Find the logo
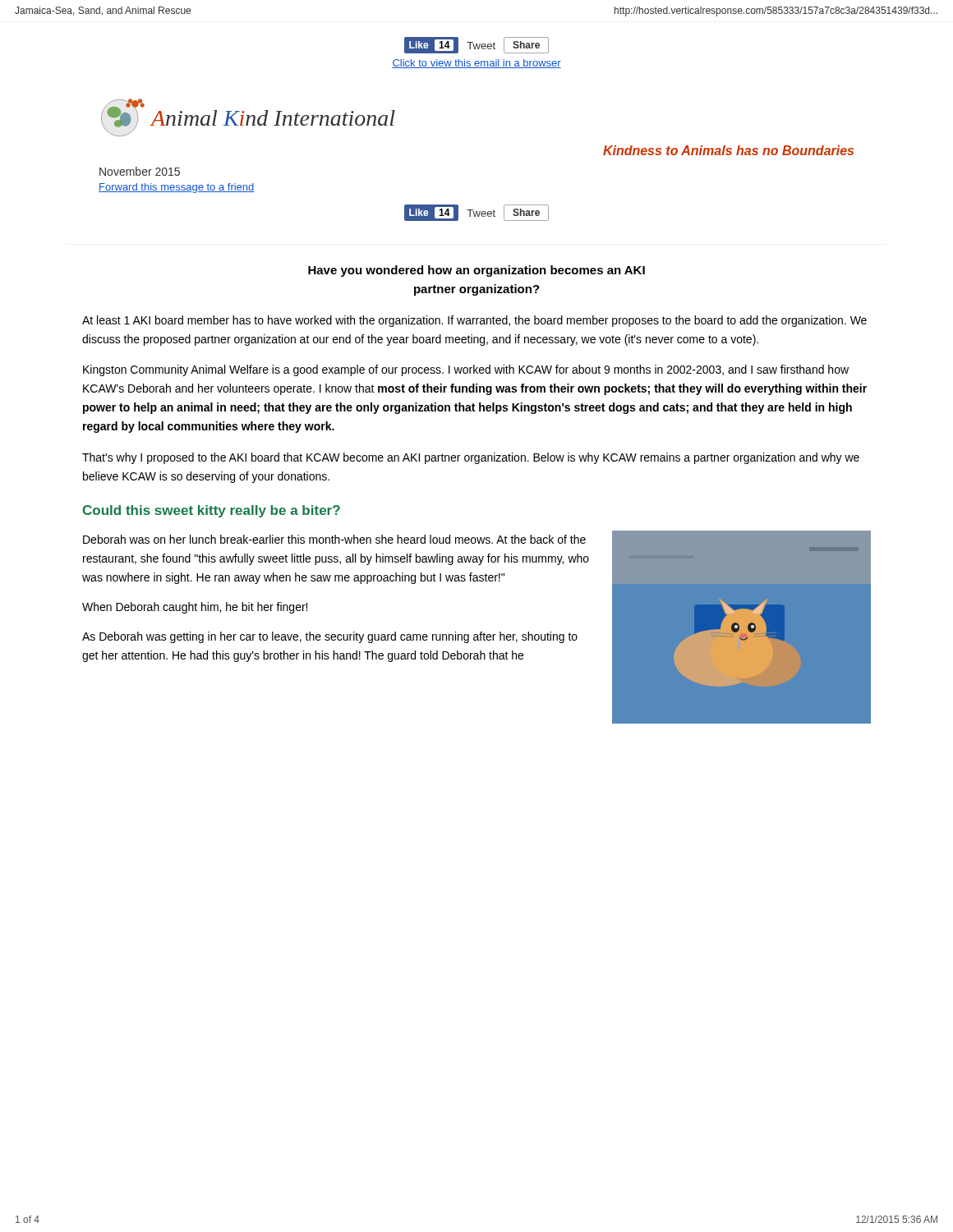 pyautogui.click(x=526, y=118)
